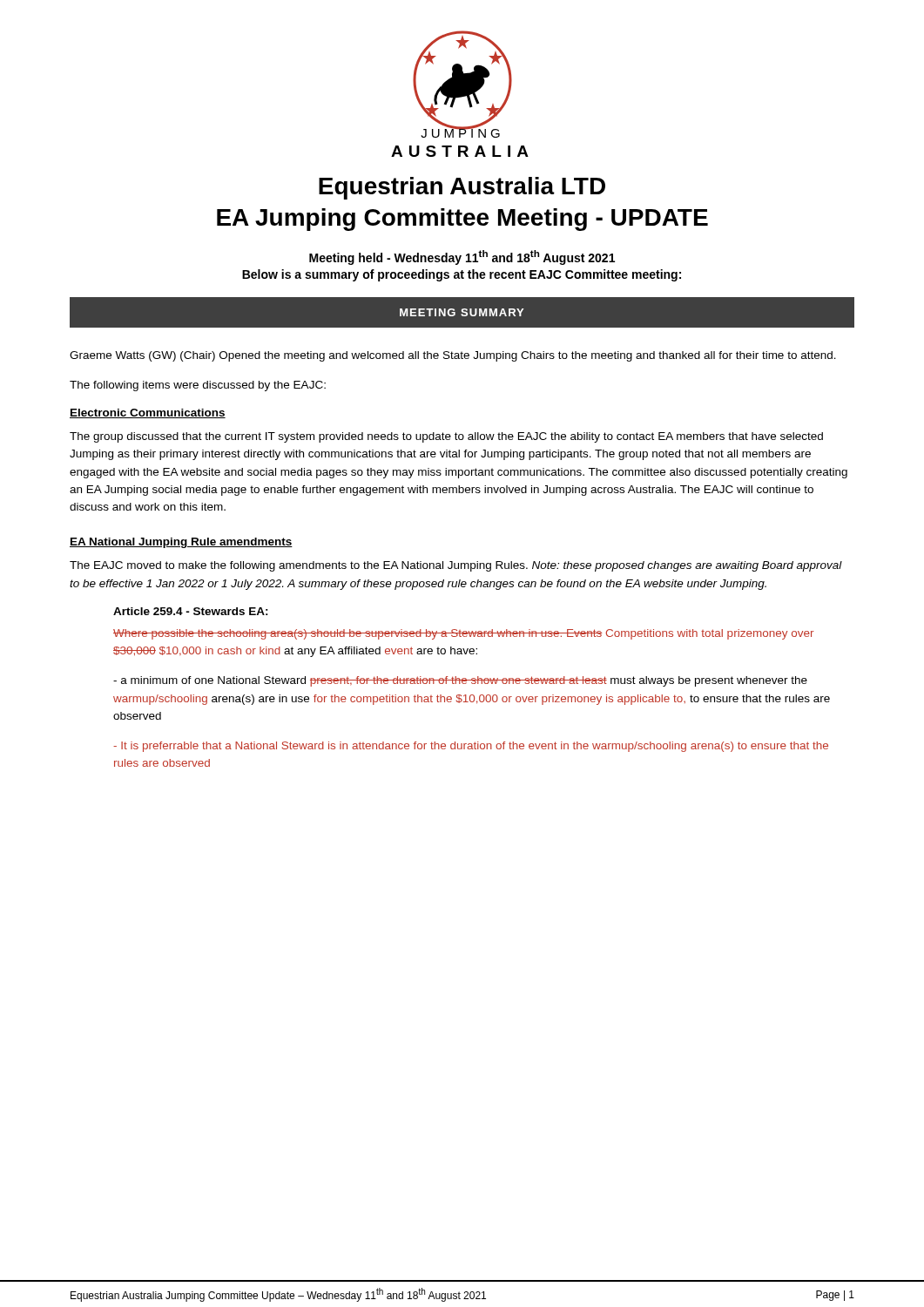Find the region starting "Electronic Communications"
Screen dimensions: 1307x924
[147, 413]
